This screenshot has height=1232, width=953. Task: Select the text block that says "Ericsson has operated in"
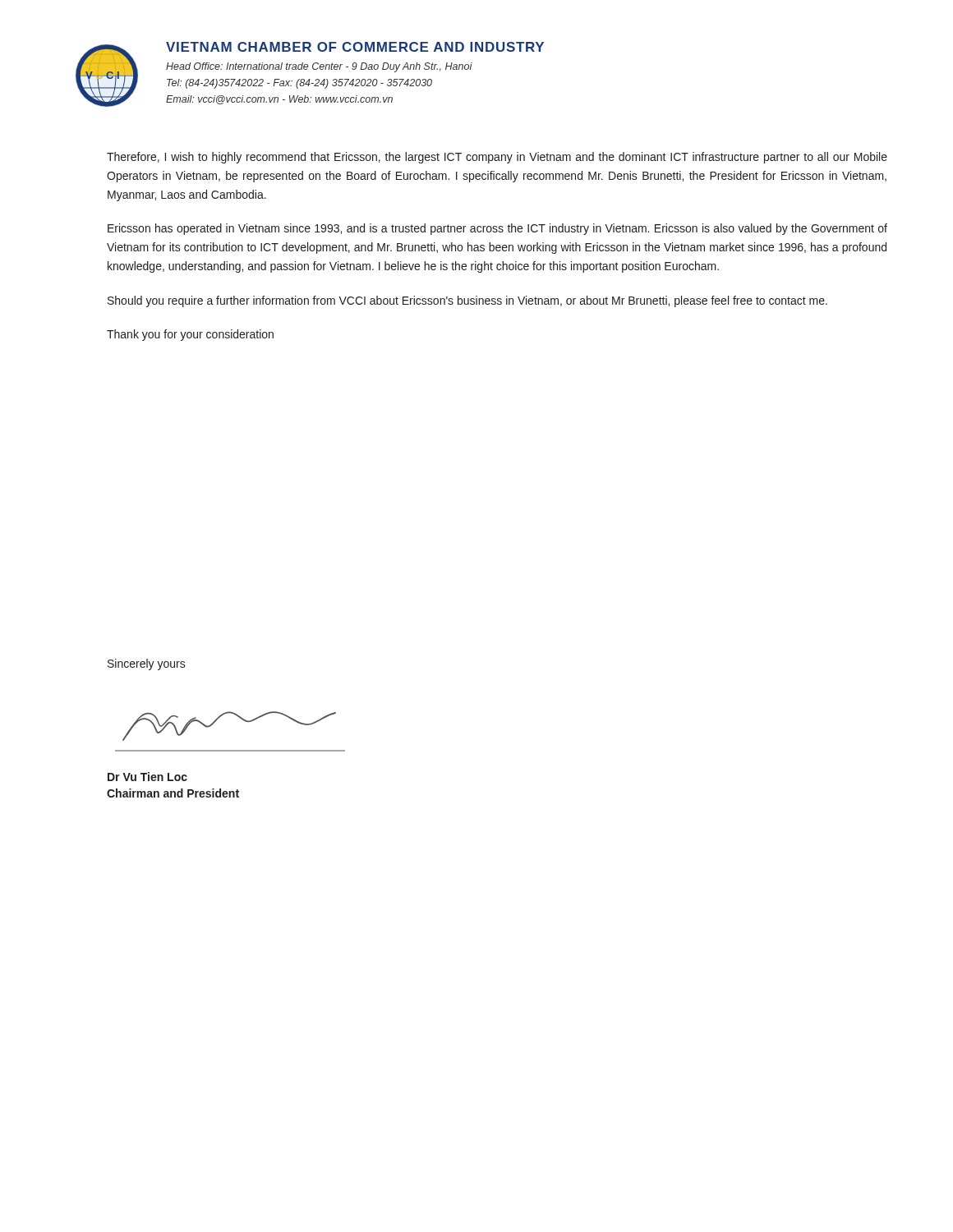[x=497, y=248]
